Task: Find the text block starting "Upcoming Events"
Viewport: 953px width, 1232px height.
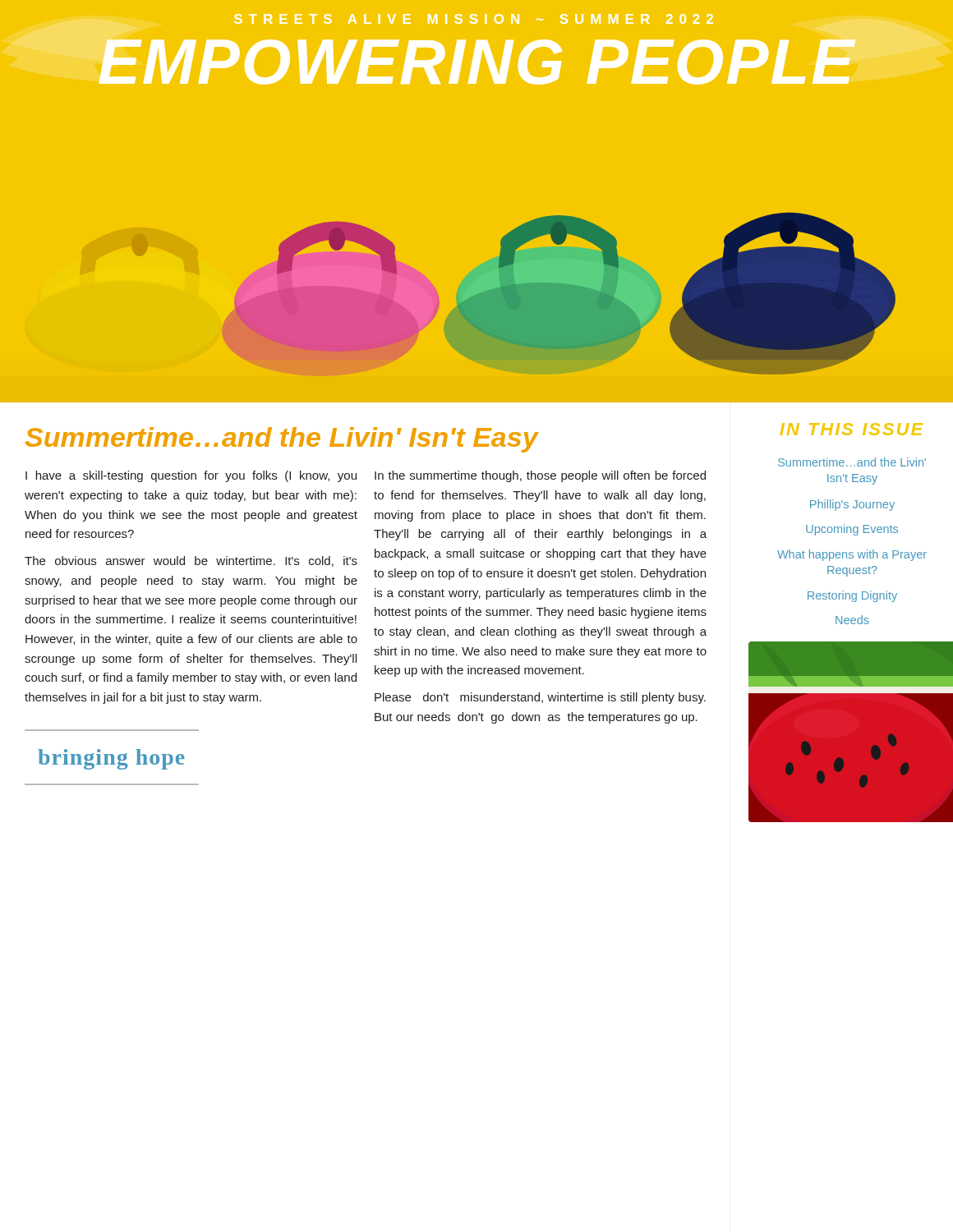Action: (852, 529)
